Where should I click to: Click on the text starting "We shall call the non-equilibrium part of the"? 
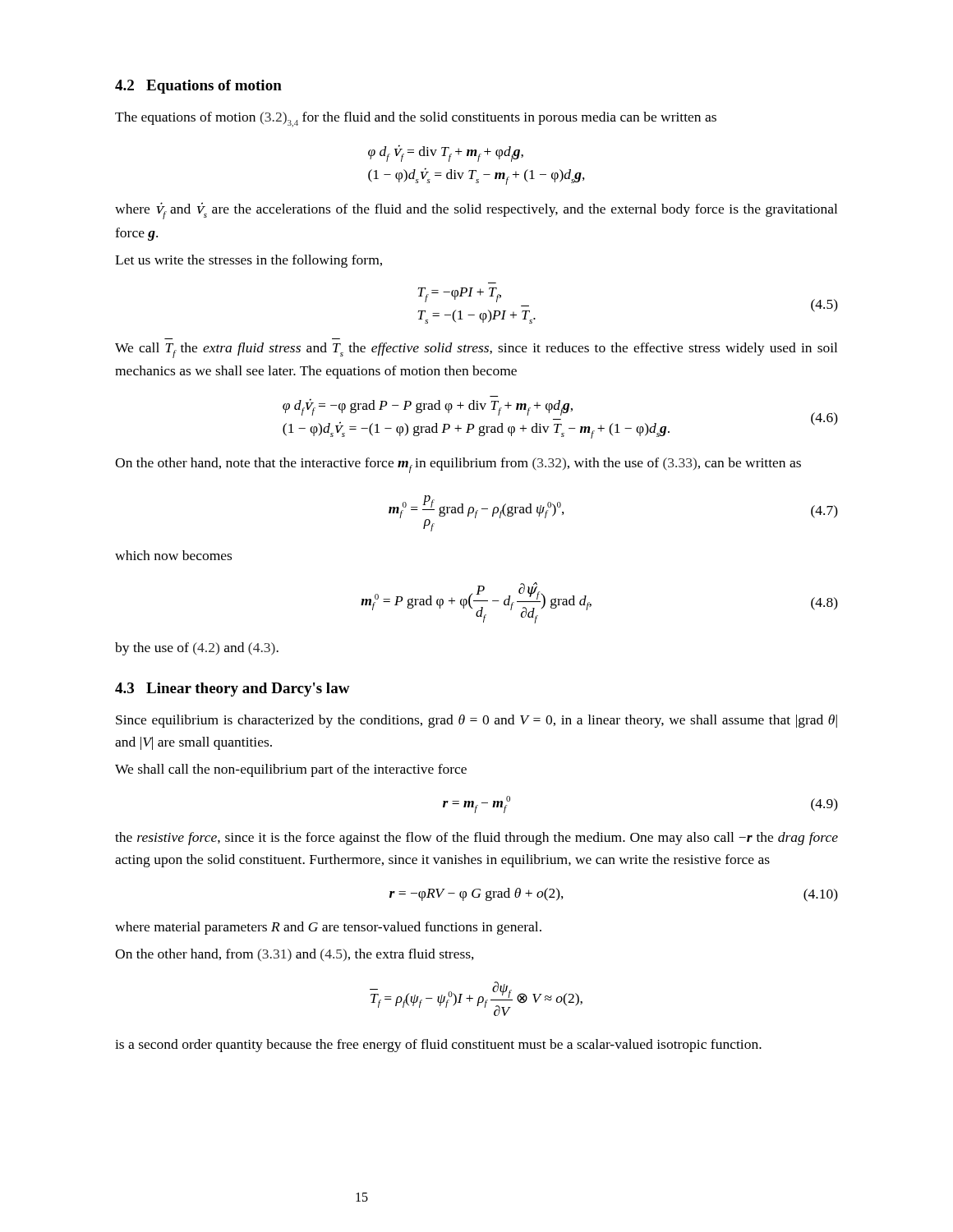point(291,769)
